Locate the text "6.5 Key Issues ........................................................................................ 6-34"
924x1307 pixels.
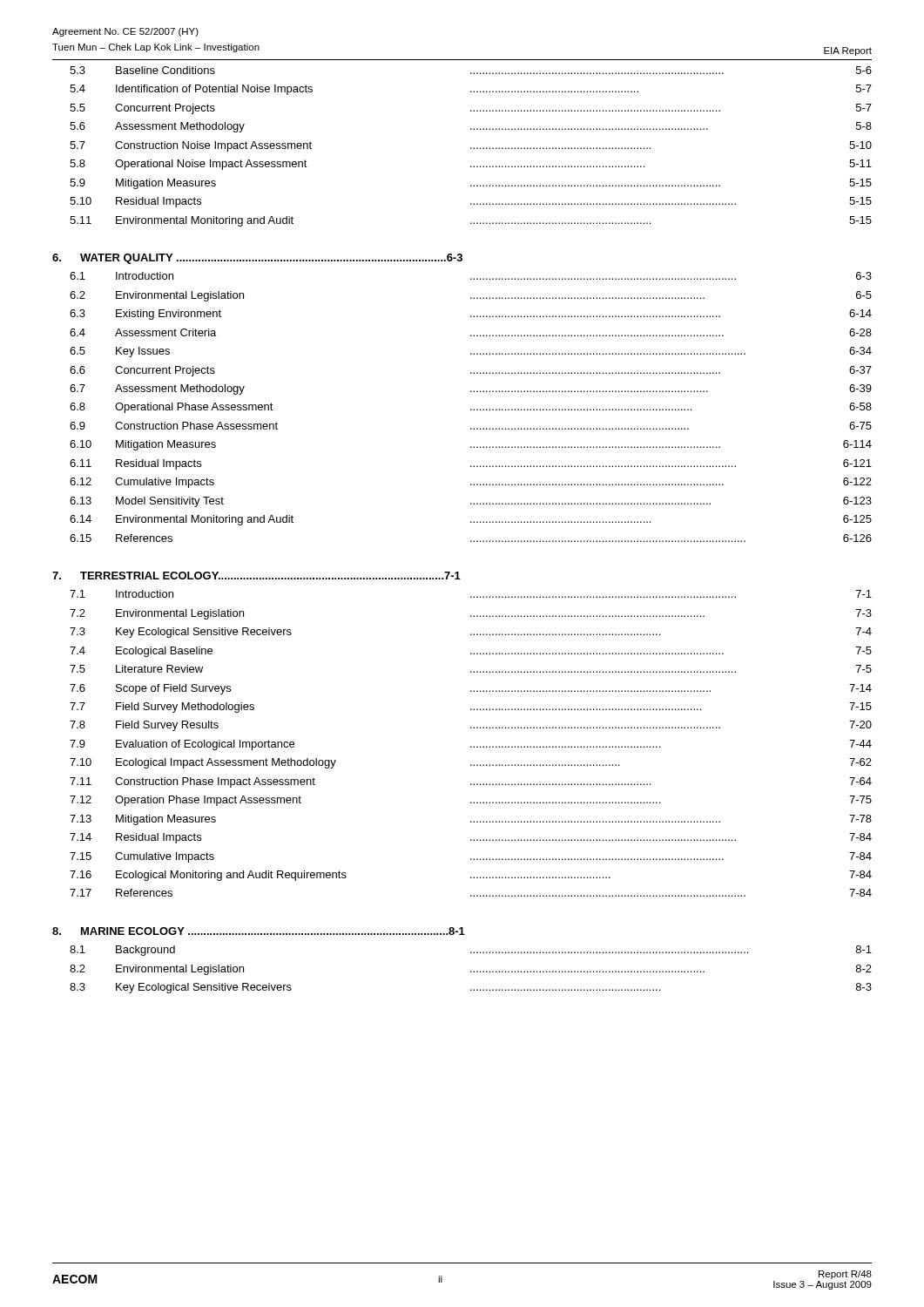pos(462,351)
